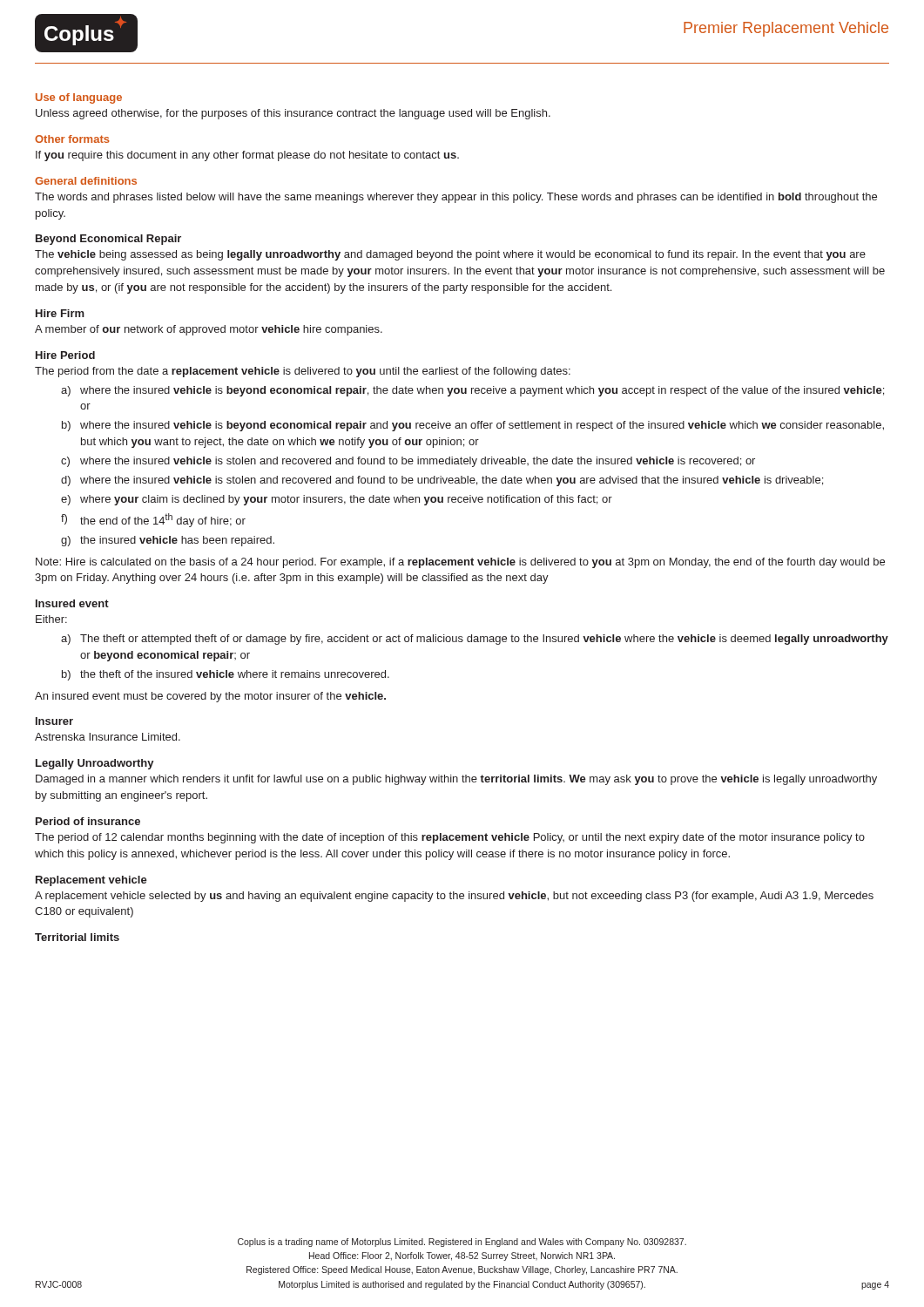Viewport: 924px width, 1307px height.
Task: Select the list item containing "b) the theft of the insured vehicle where"
Action: click(226, 675)
